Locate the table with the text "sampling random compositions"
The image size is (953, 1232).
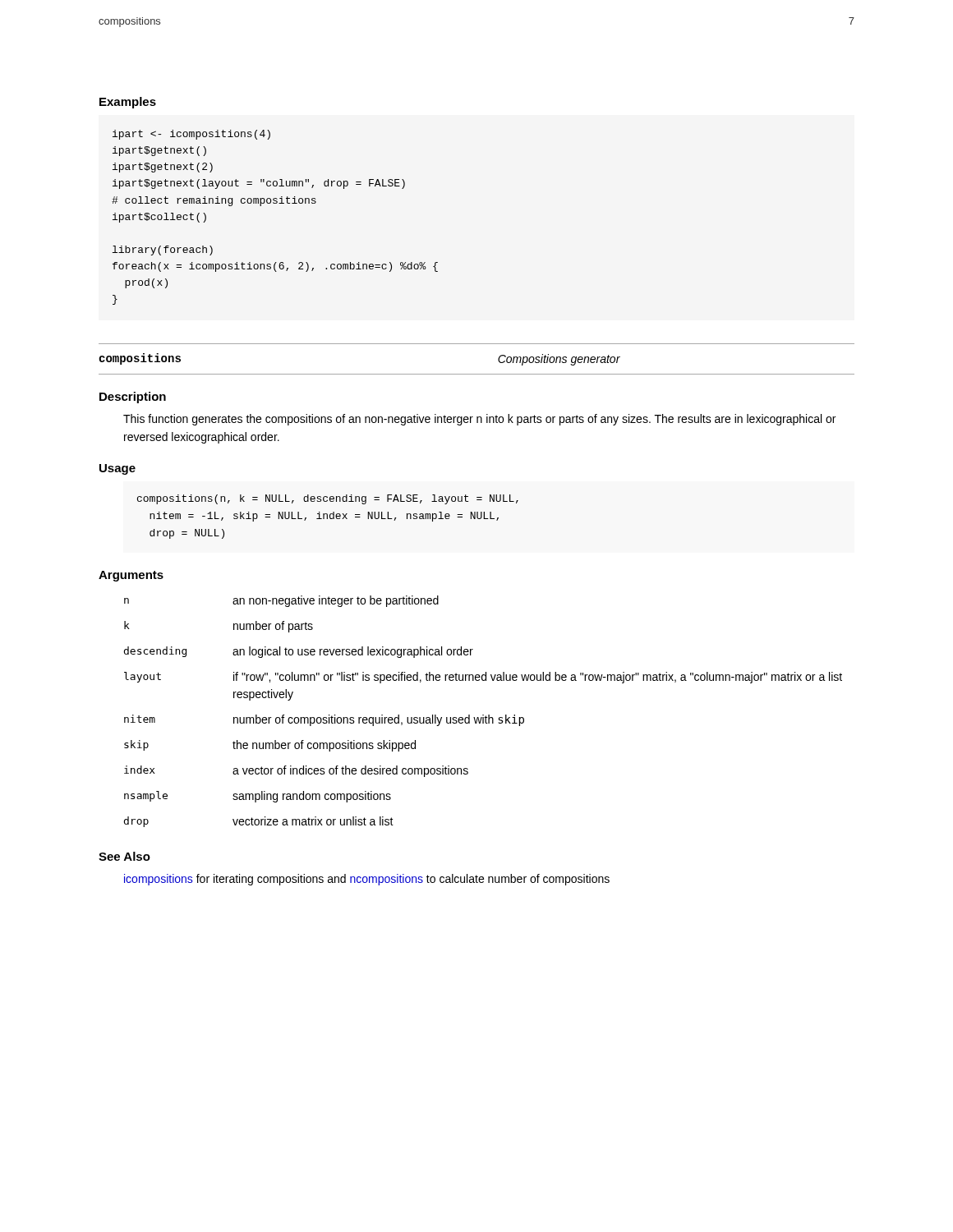[476, 711]
